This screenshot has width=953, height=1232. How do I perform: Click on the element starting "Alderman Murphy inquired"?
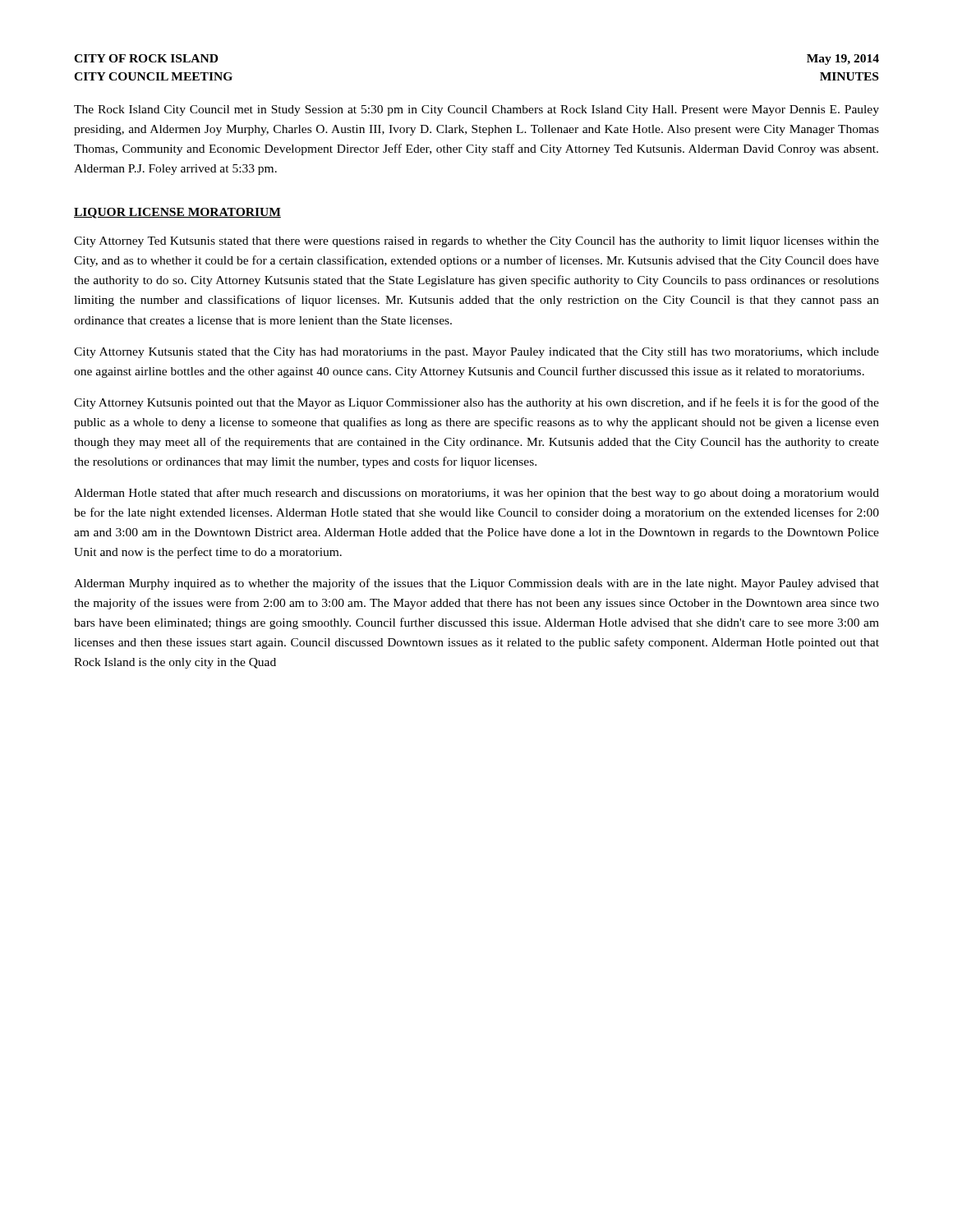point(476,622)
